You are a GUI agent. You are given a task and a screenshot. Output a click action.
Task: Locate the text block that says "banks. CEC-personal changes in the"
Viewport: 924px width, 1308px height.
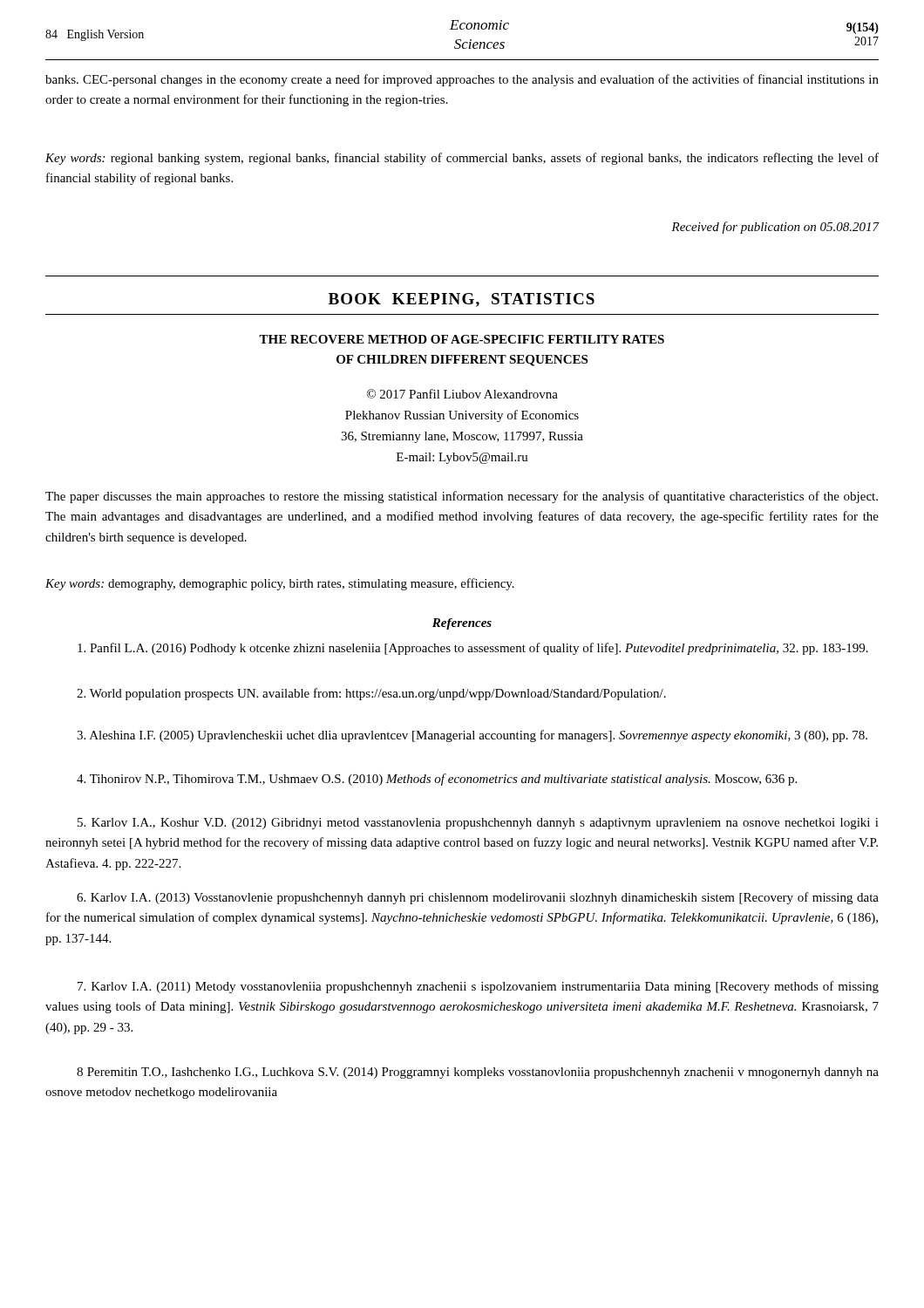coord(462,89)
